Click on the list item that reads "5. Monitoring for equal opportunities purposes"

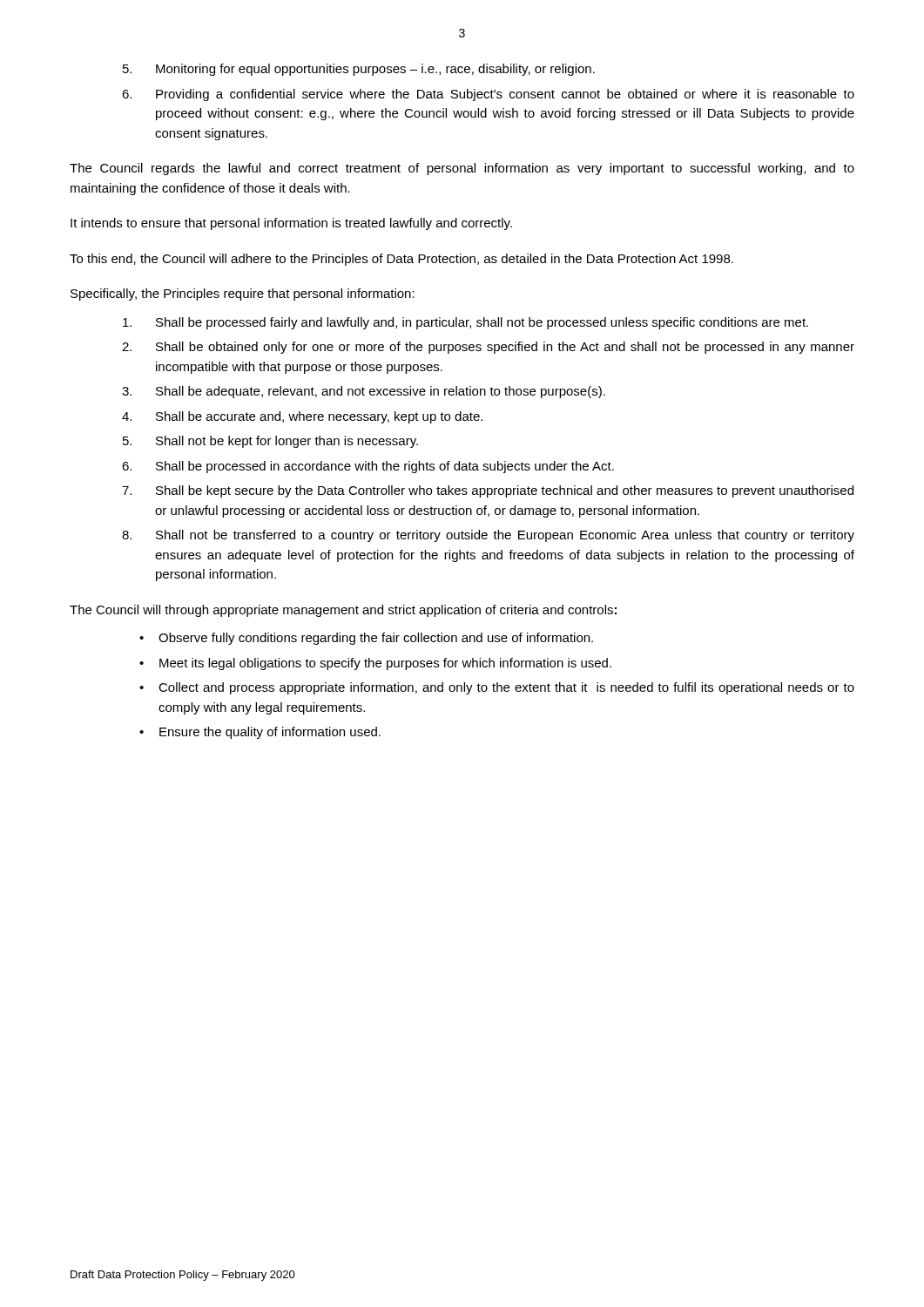(488, 69)
